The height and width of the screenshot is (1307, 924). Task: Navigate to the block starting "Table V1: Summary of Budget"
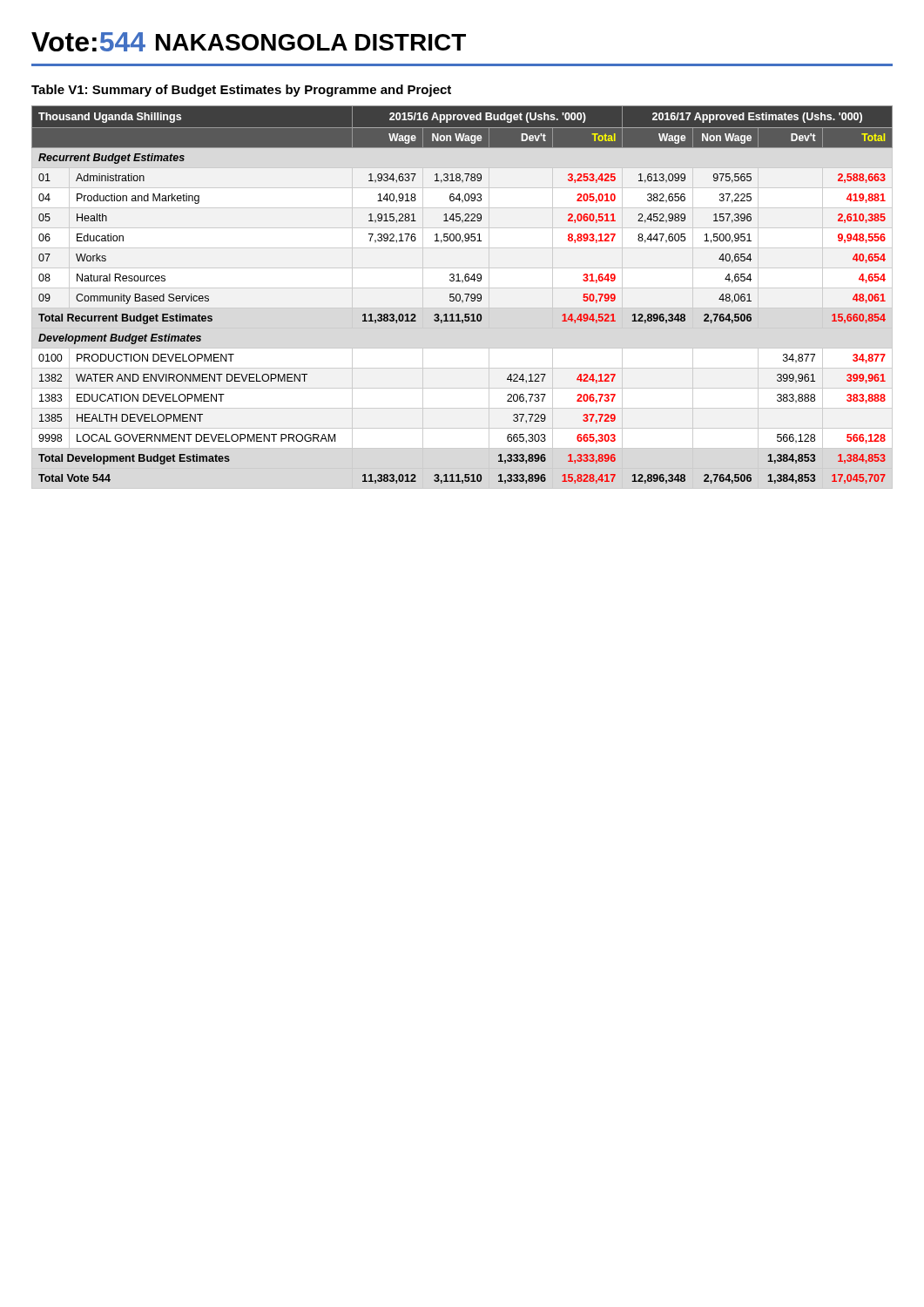(x=241, y=89)
